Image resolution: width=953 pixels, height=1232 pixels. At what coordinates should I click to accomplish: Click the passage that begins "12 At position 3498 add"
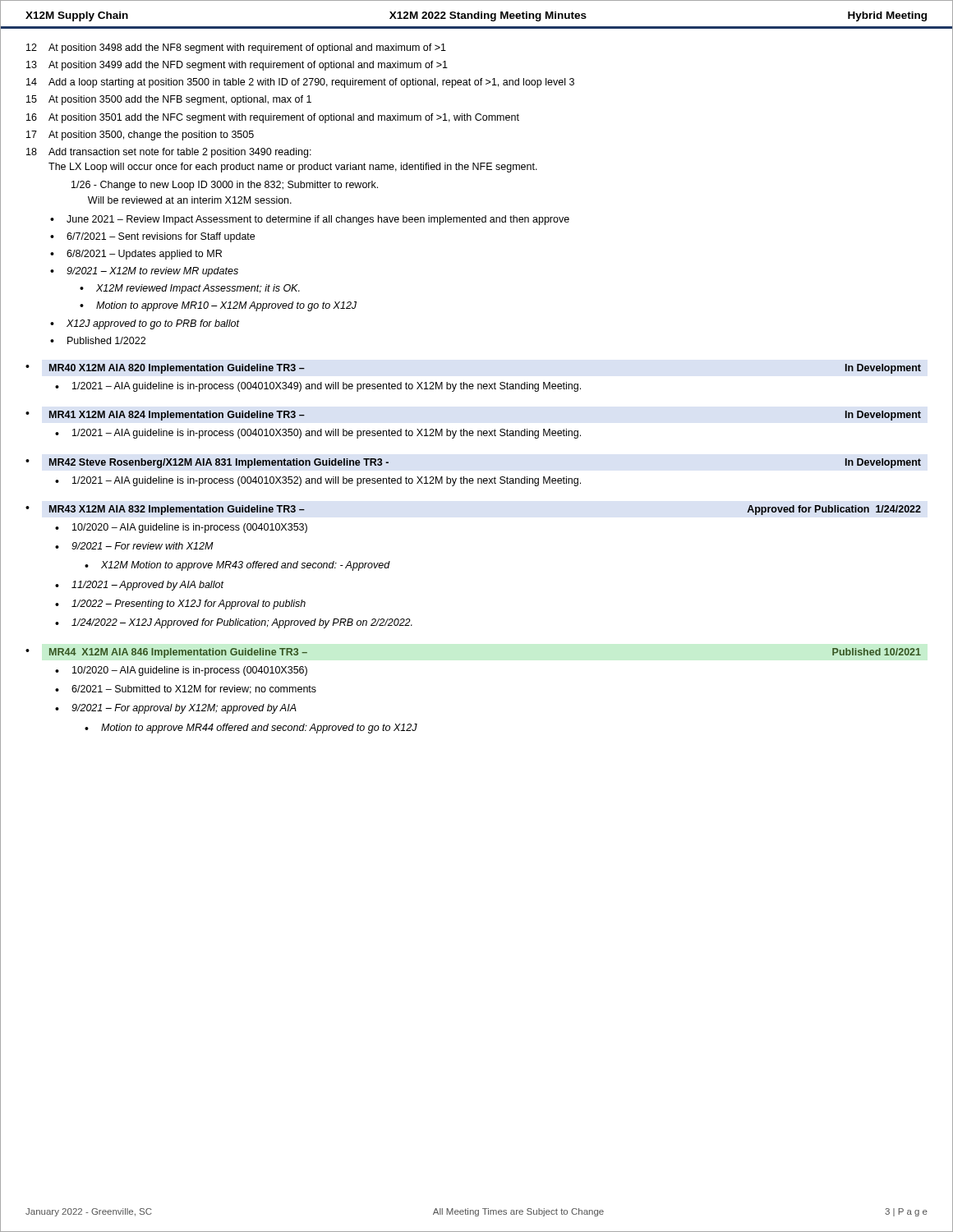coord(236,48)
